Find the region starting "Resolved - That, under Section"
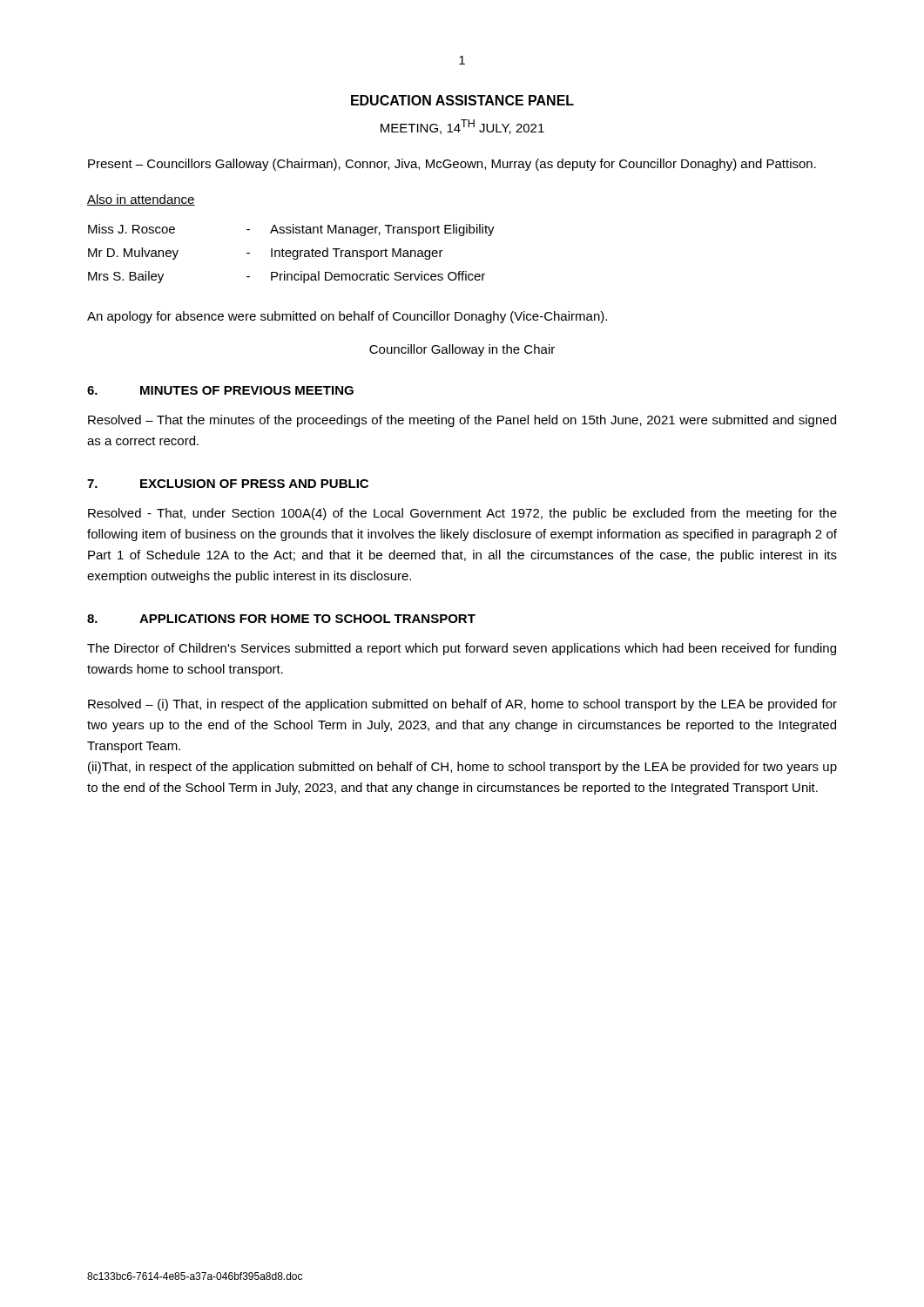The width and height of the screenshot is (924, 1307). 462,544
